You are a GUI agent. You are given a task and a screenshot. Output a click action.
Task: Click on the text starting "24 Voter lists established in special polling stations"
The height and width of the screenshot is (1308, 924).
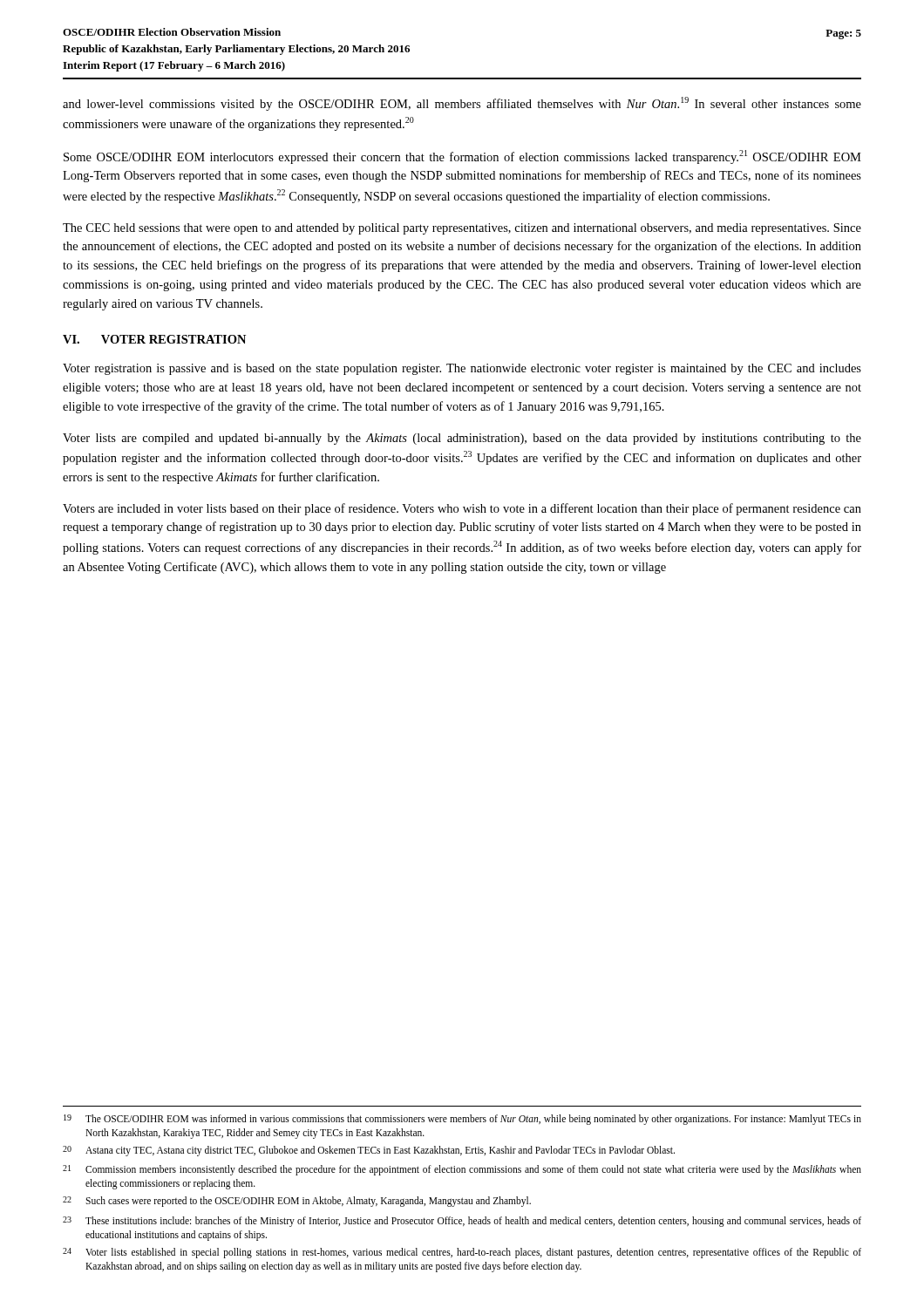click(x=462, y=1259)
